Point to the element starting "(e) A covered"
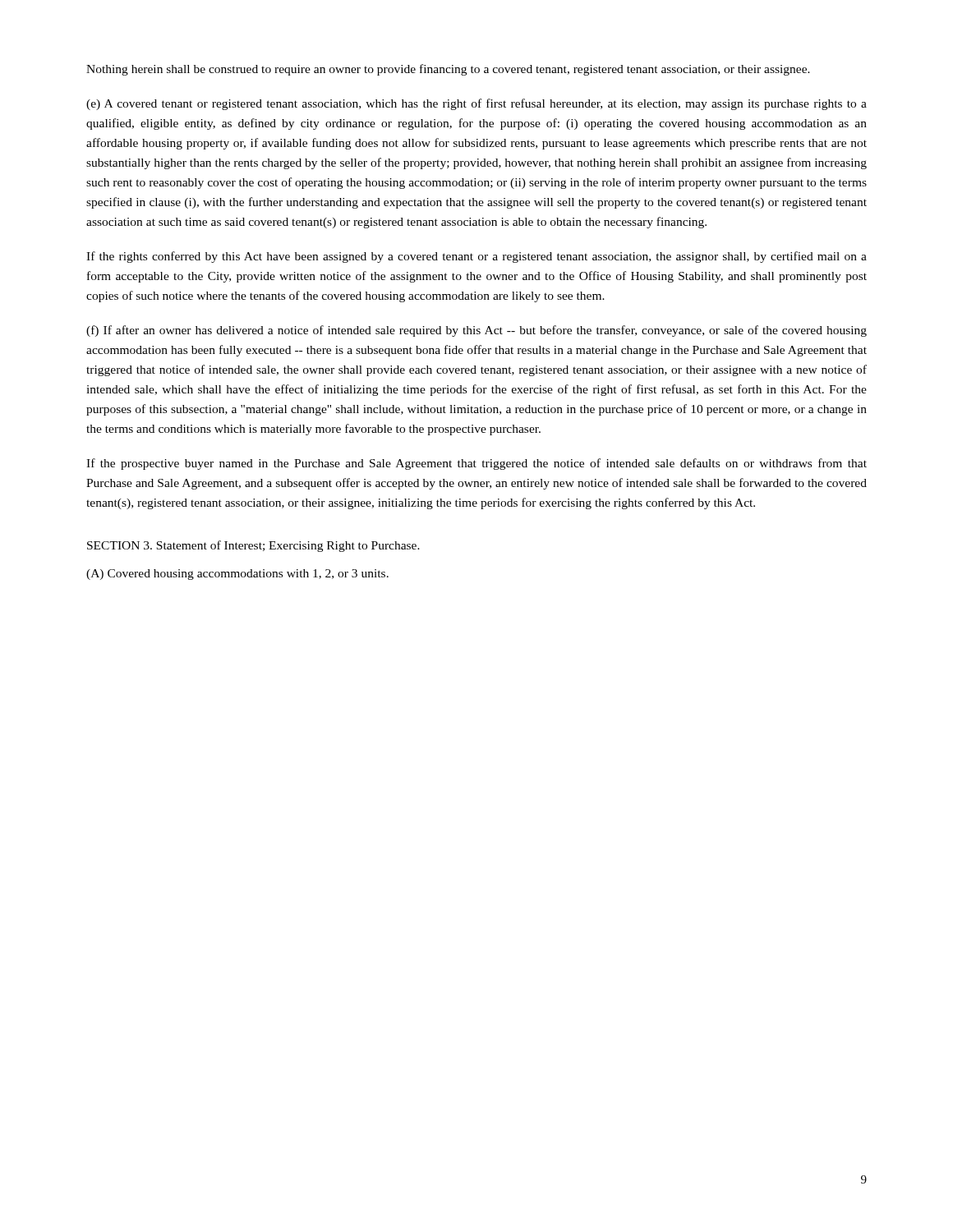Viewport: 953px width, 1232px height. click(x=476, y=162)
